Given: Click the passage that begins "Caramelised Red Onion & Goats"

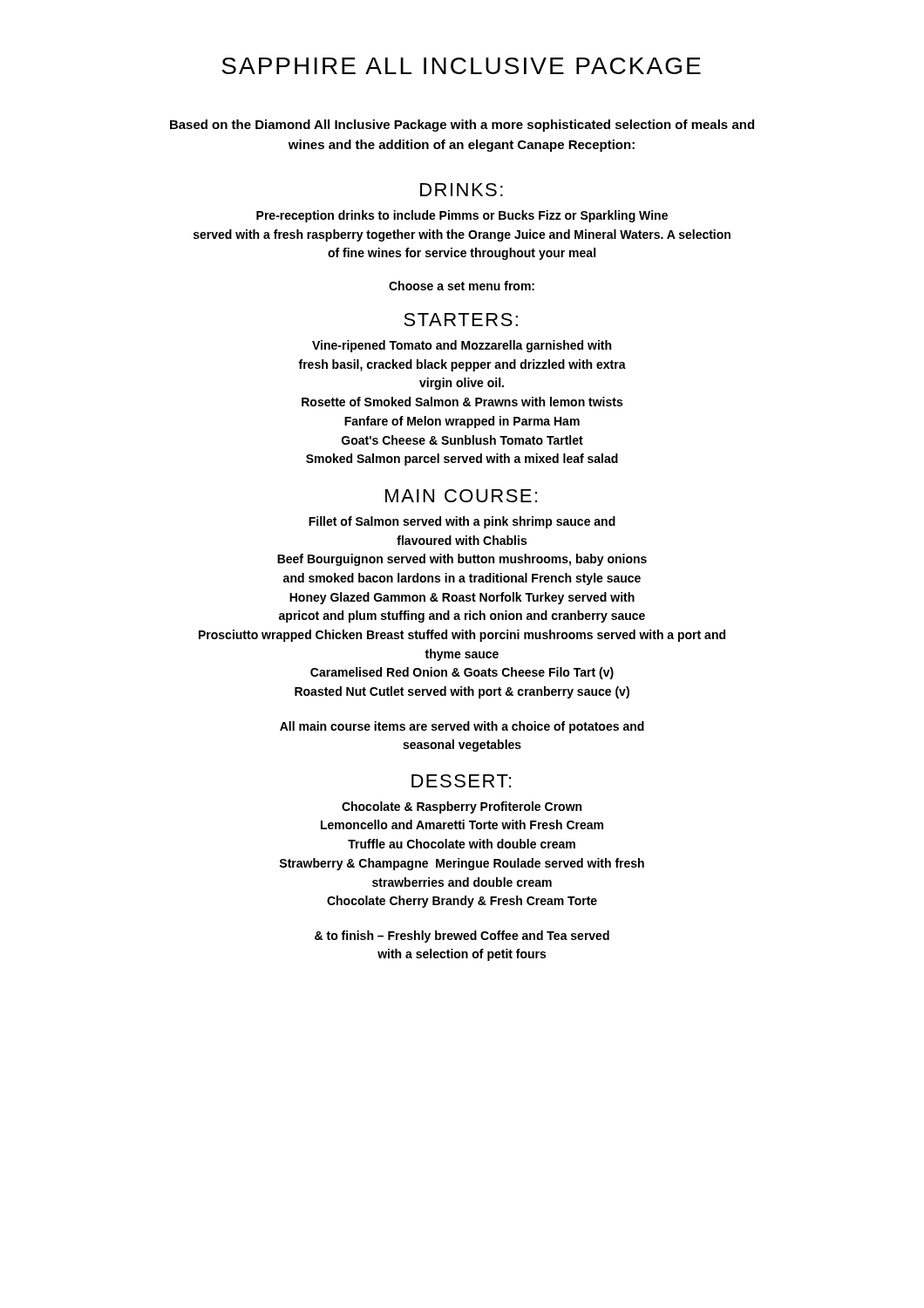Looking at the screenshot, I should pyautogui.click(x=462, y=673).
